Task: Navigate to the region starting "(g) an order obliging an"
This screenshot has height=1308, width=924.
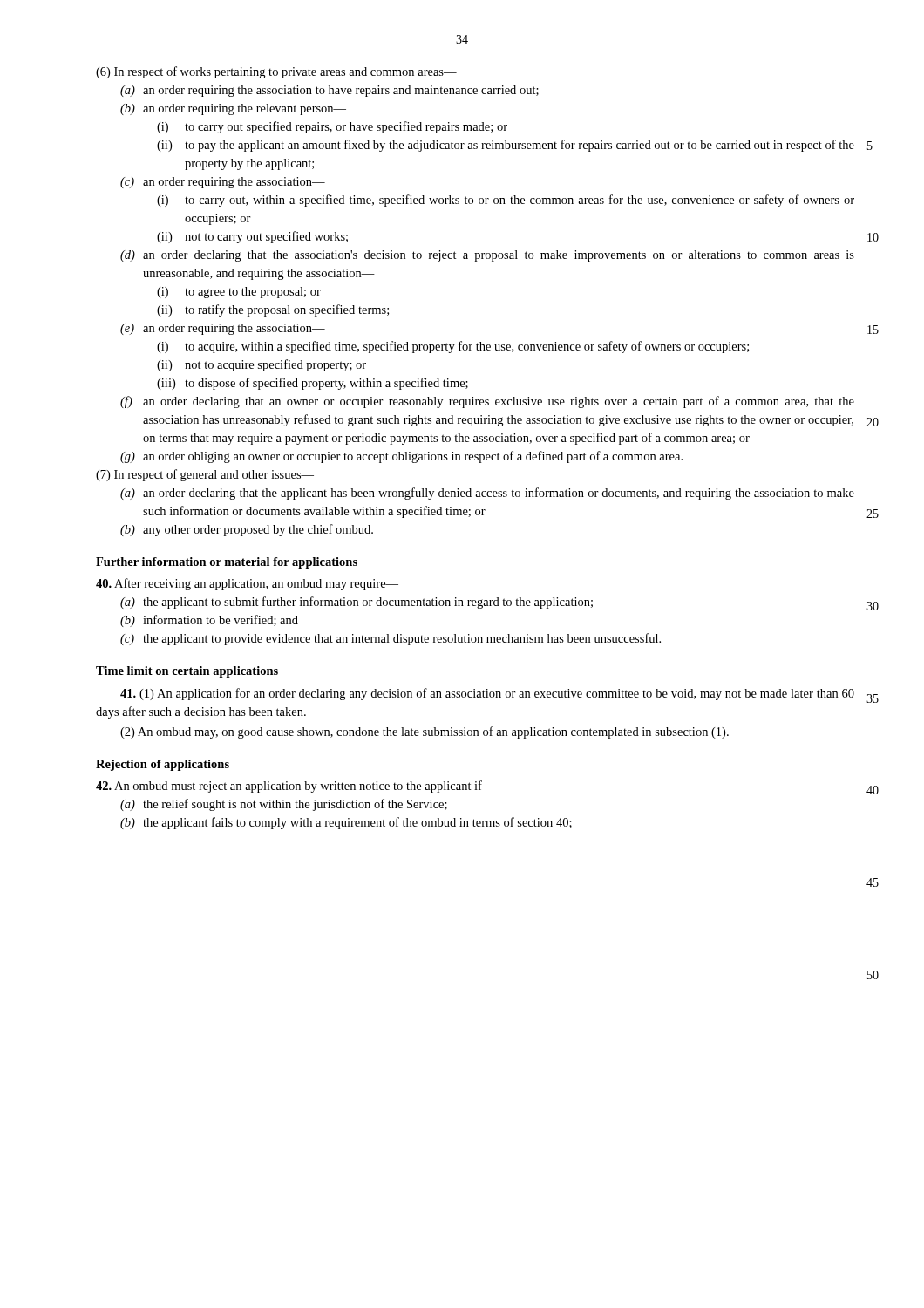Action: pyautogui.click(x=487, y=457)
